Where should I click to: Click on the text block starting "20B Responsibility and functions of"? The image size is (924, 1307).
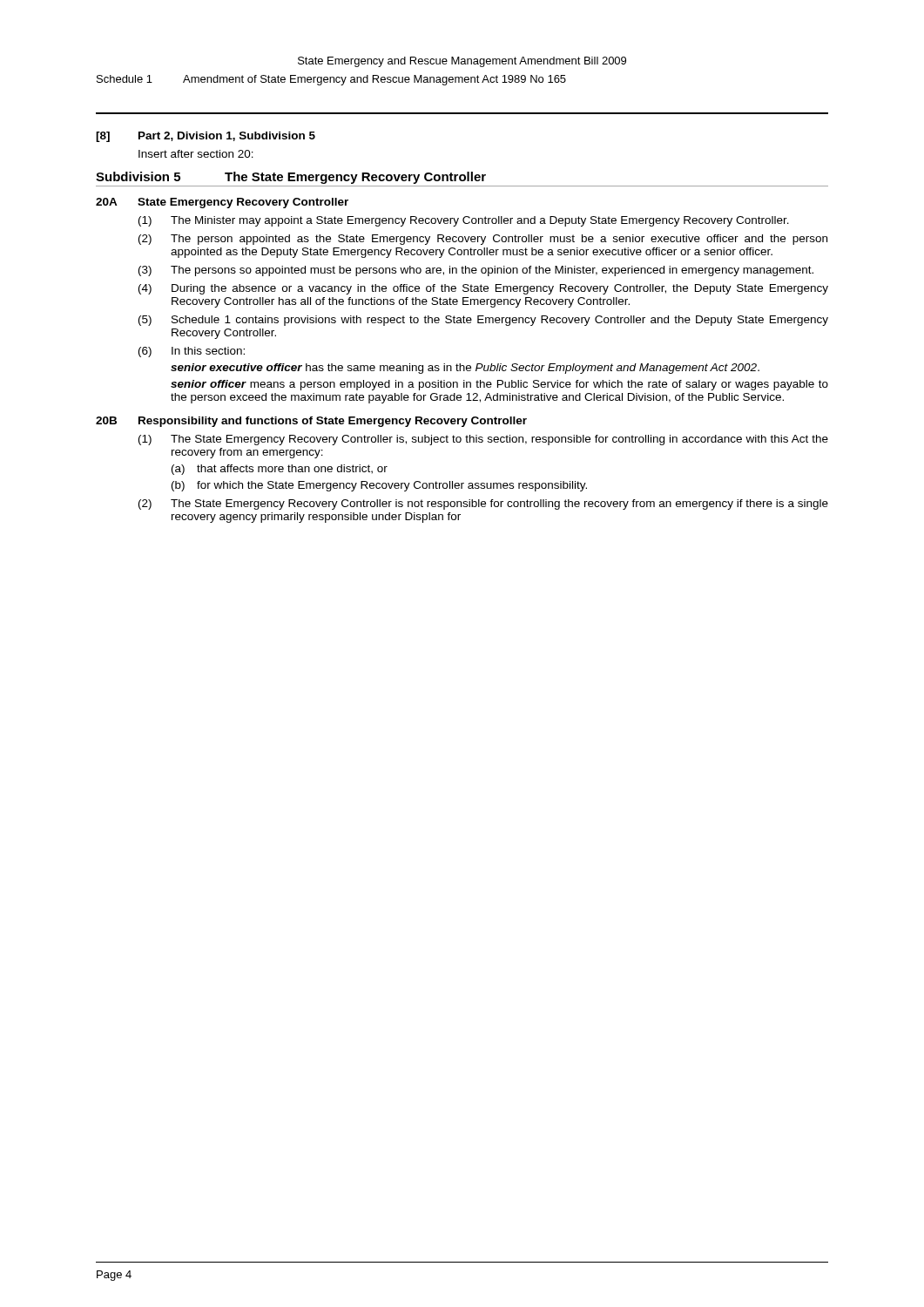311,420
